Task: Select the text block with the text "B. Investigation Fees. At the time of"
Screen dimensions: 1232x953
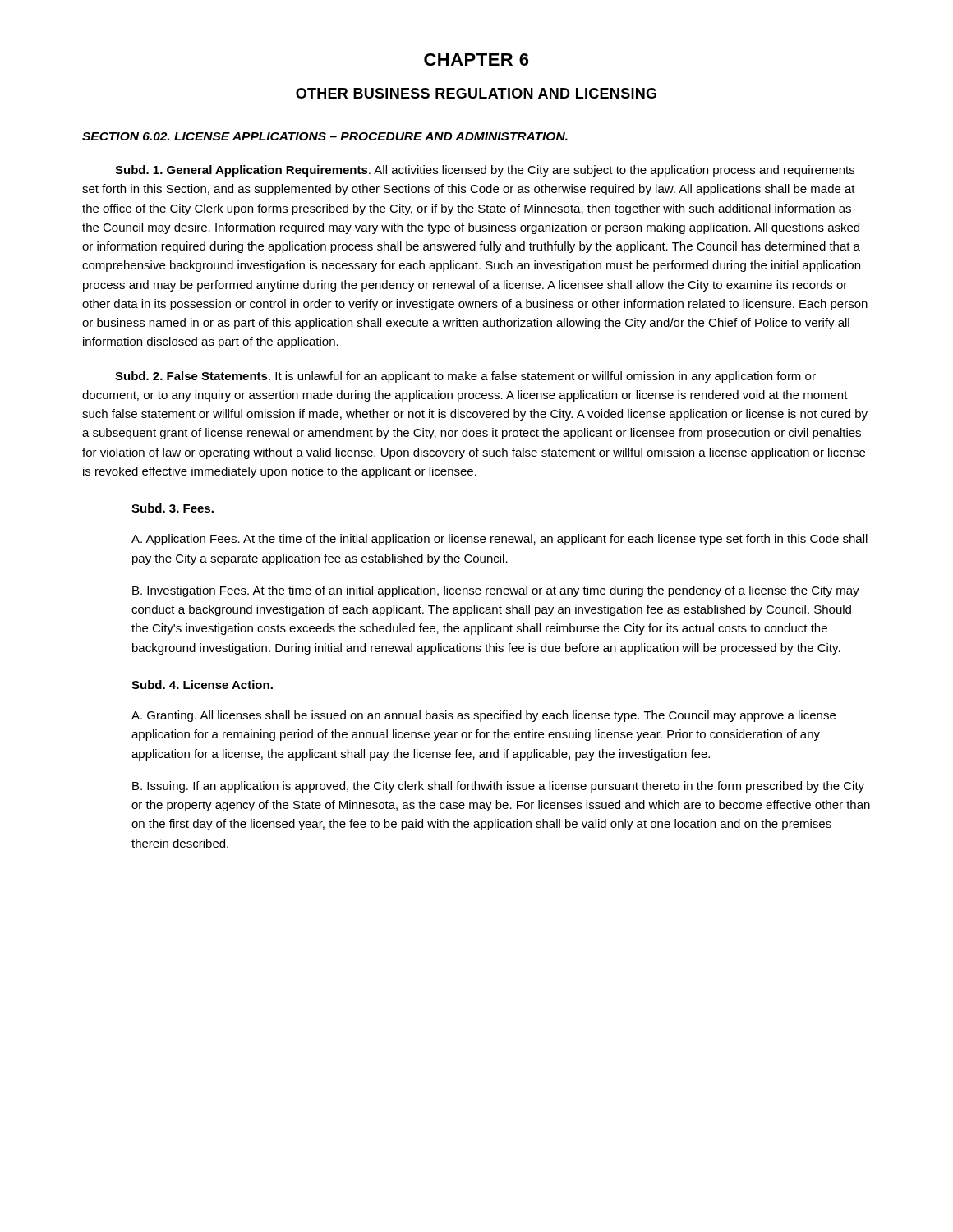Action: tap(495, 619)
